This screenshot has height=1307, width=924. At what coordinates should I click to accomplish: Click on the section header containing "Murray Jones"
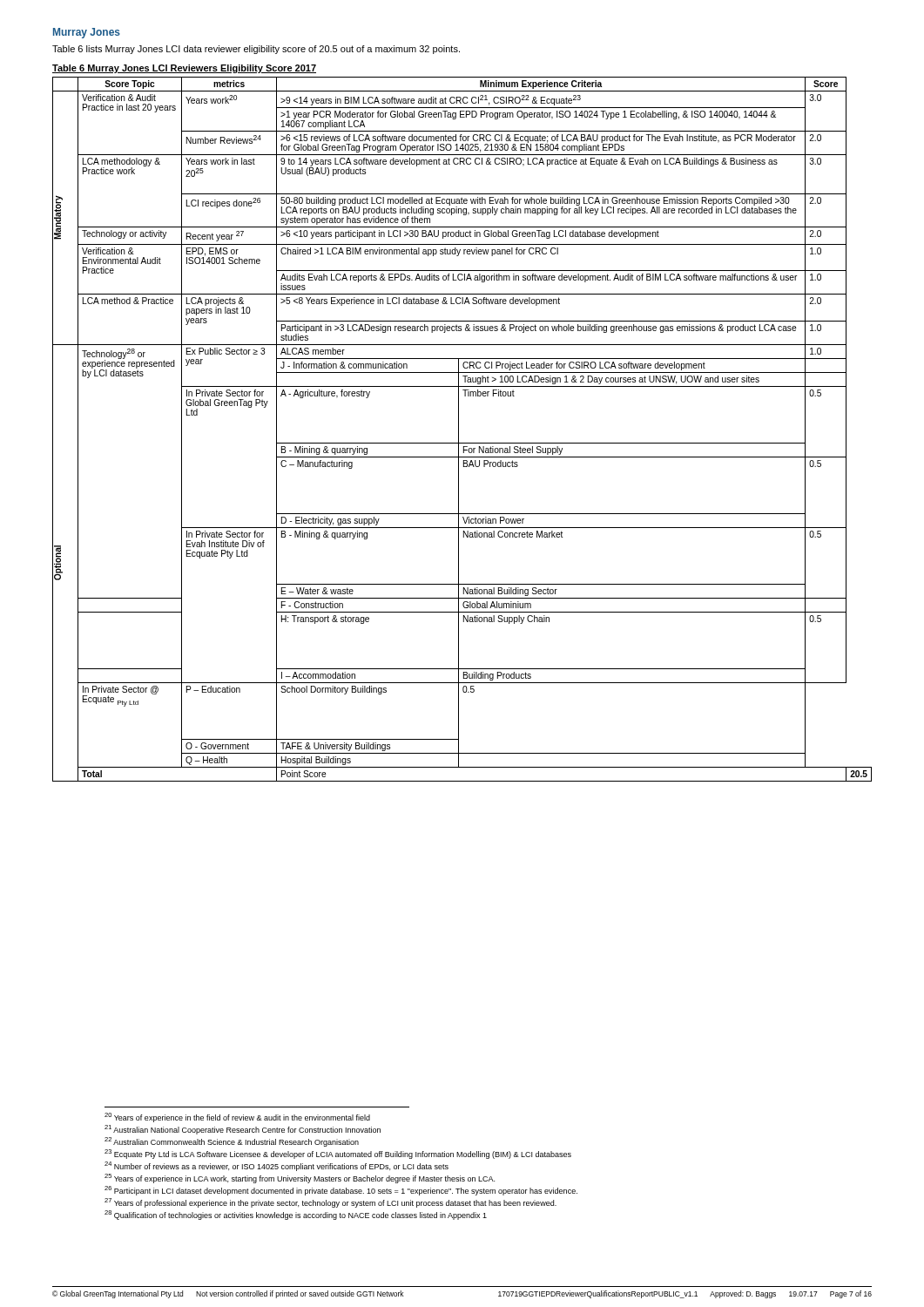click(86, 32)
